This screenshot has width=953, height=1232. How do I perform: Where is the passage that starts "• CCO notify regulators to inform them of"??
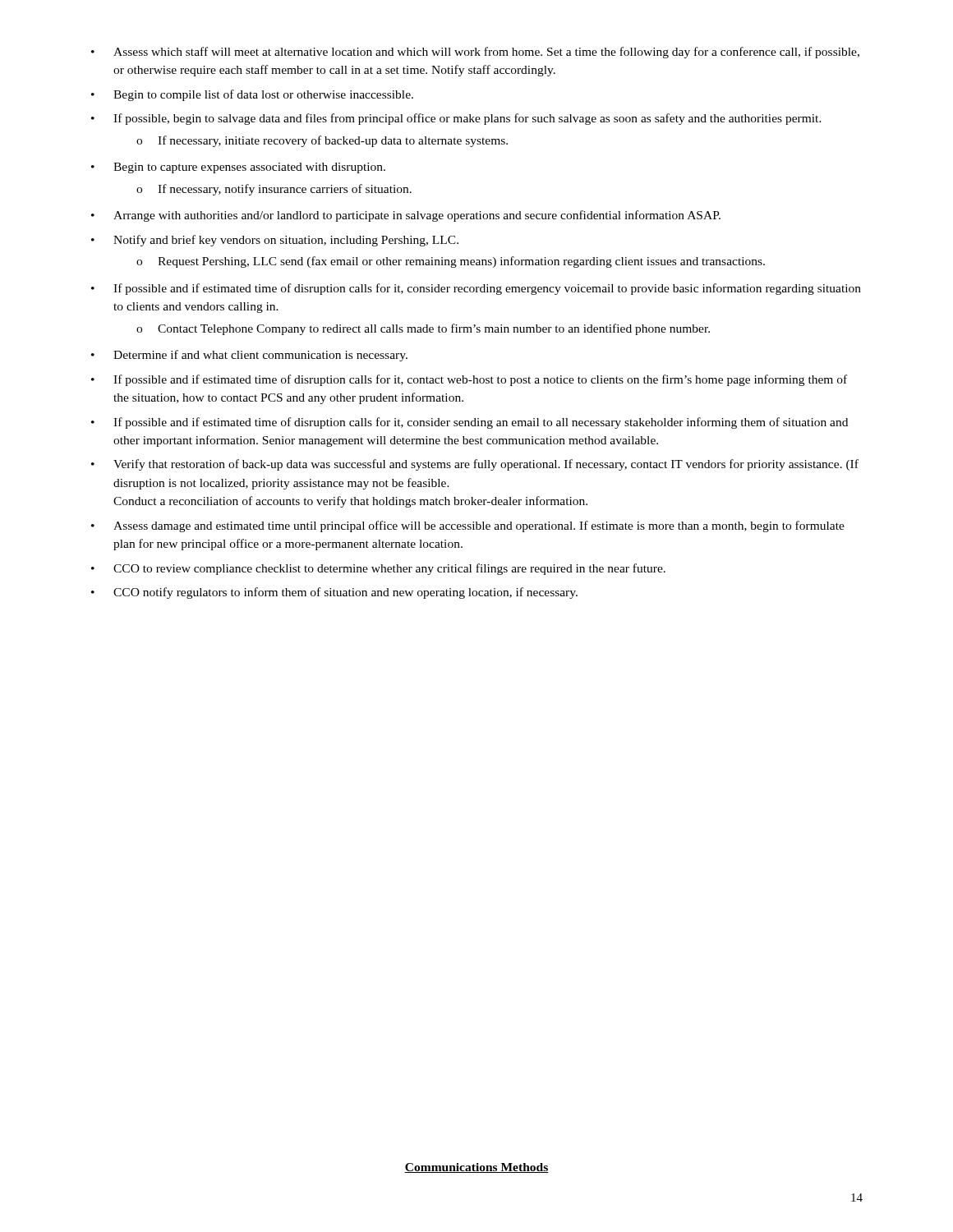click(476, 593)
